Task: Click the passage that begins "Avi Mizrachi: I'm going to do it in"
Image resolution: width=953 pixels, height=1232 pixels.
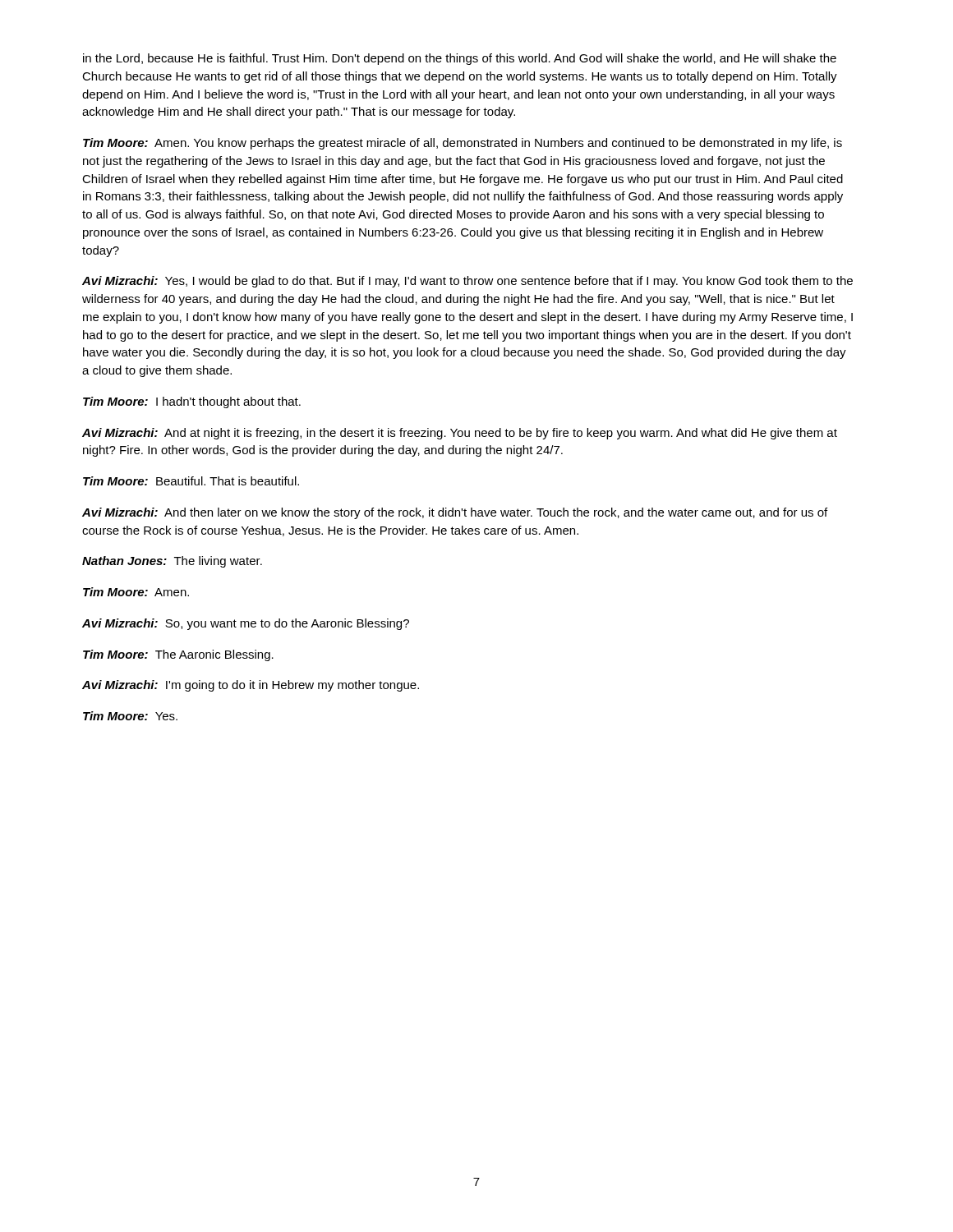Action: [x=251, y=685]
